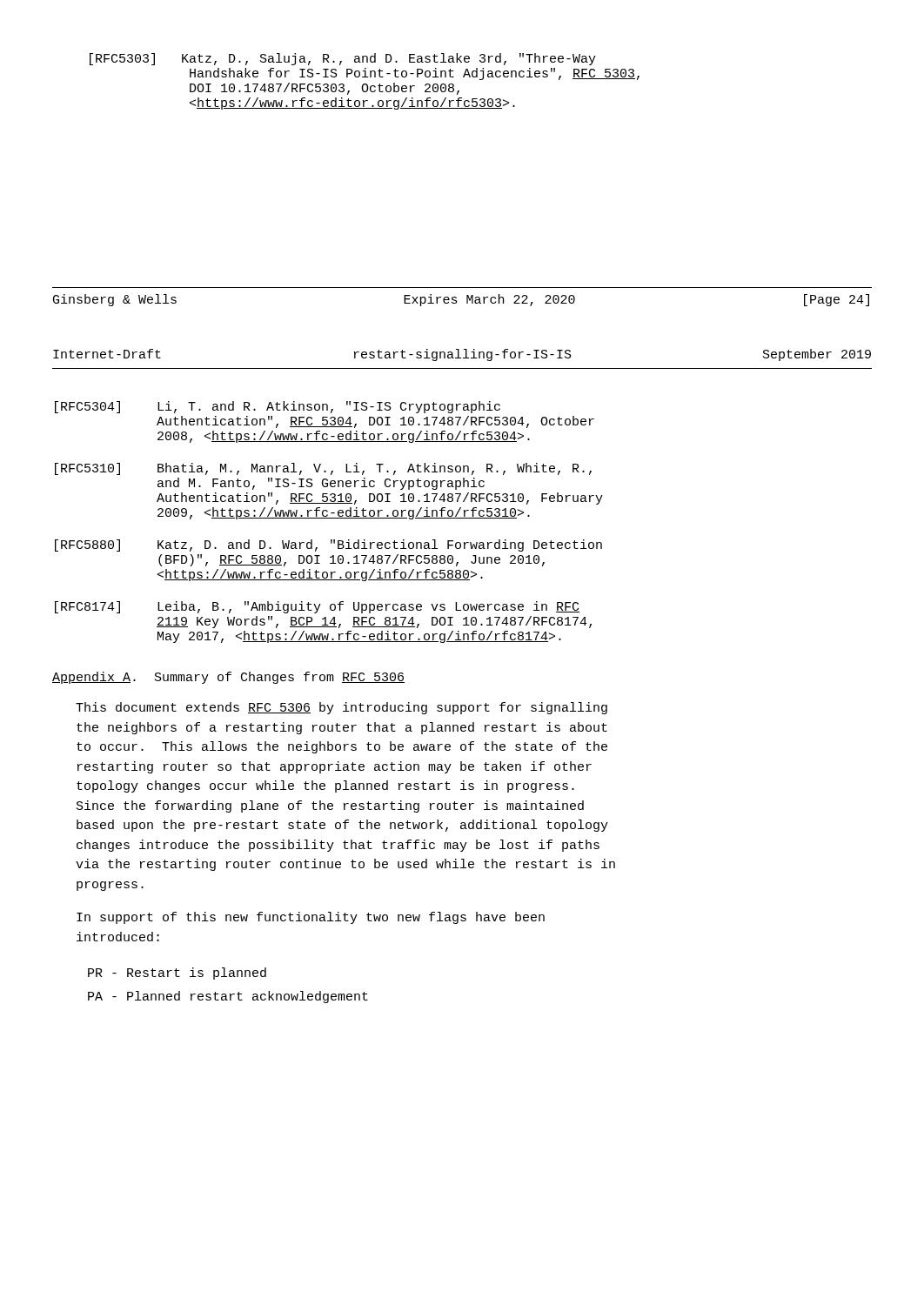Click where it says "PA - Planned restart acknowledgement"
The image size is (924, 1305).
[x=228, y=997]
